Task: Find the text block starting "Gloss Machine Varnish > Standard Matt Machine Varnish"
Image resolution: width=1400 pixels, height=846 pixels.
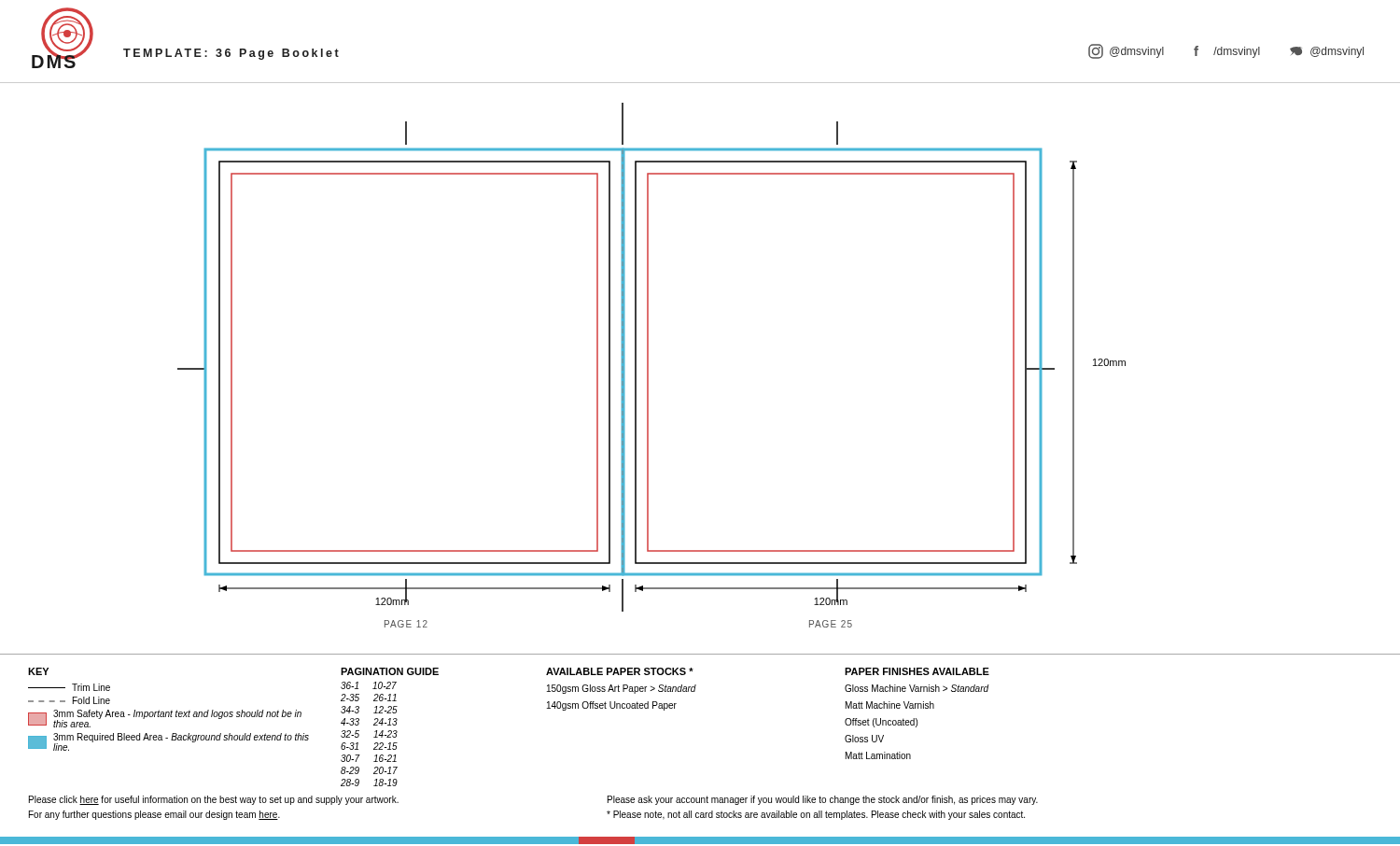Action: [x=917, y=722]
